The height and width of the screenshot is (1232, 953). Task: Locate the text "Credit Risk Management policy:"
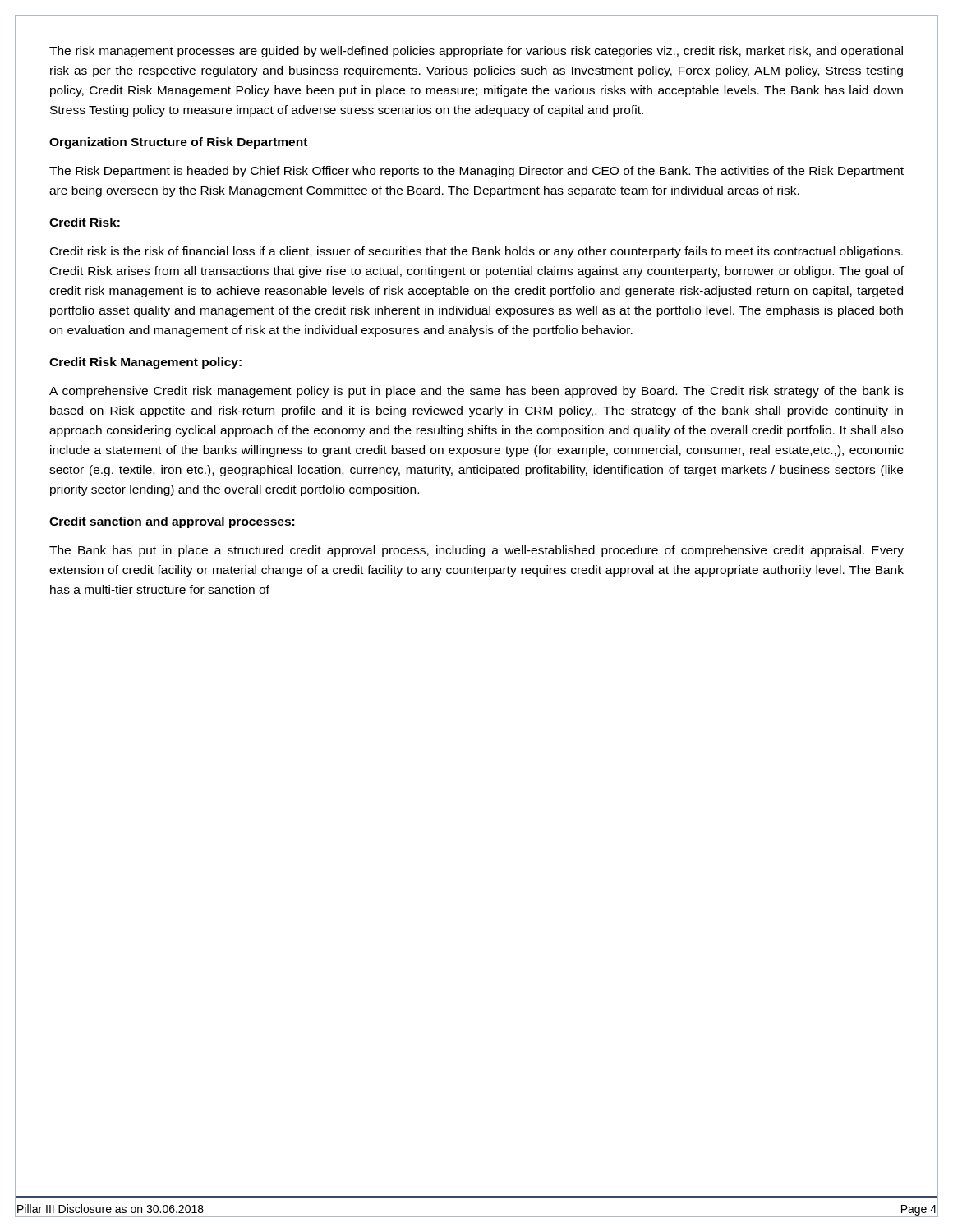146,362
